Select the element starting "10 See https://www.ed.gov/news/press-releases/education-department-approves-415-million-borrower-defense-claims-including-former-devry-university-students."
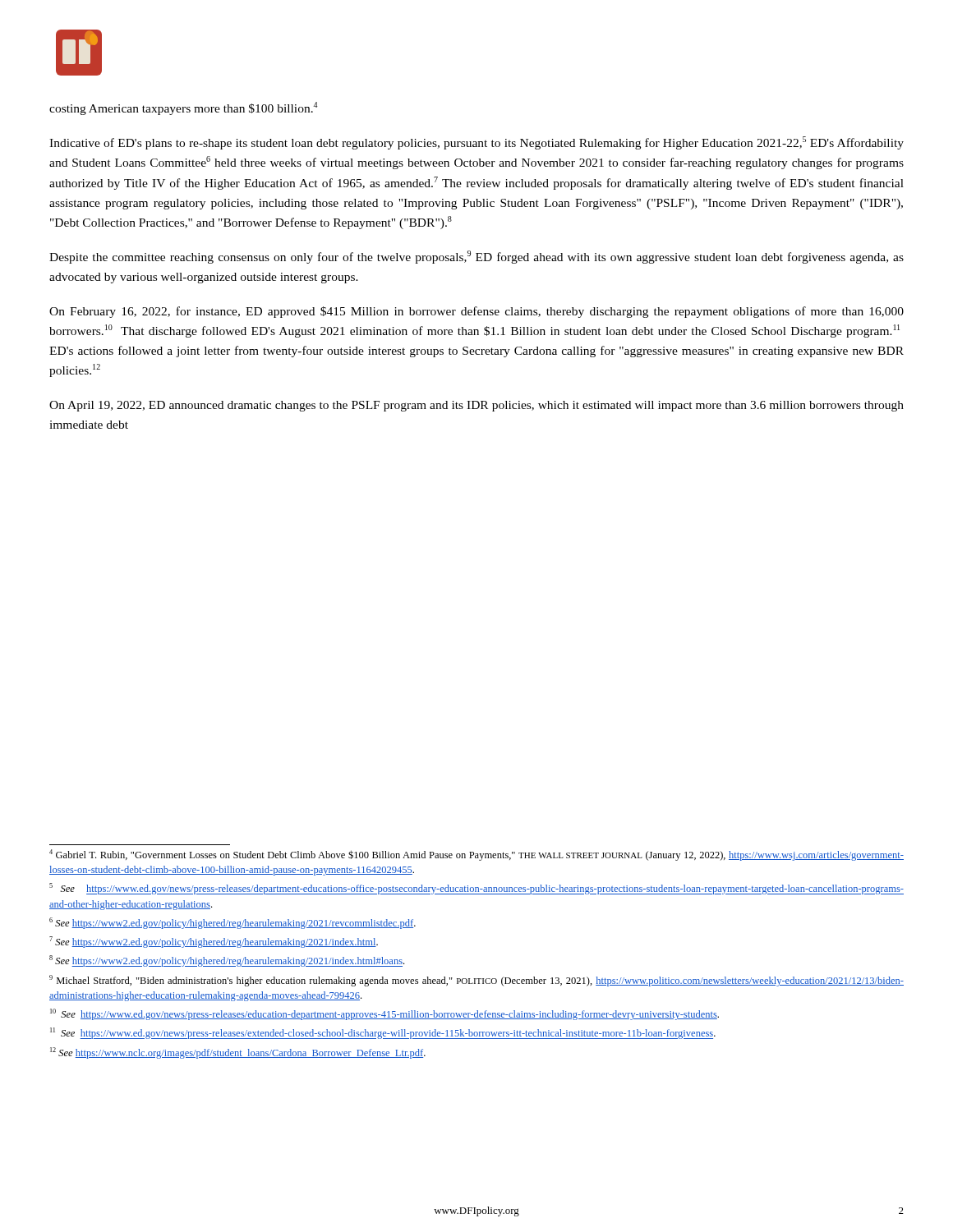Viewport: 953px width, 1232px height. 384,1014
